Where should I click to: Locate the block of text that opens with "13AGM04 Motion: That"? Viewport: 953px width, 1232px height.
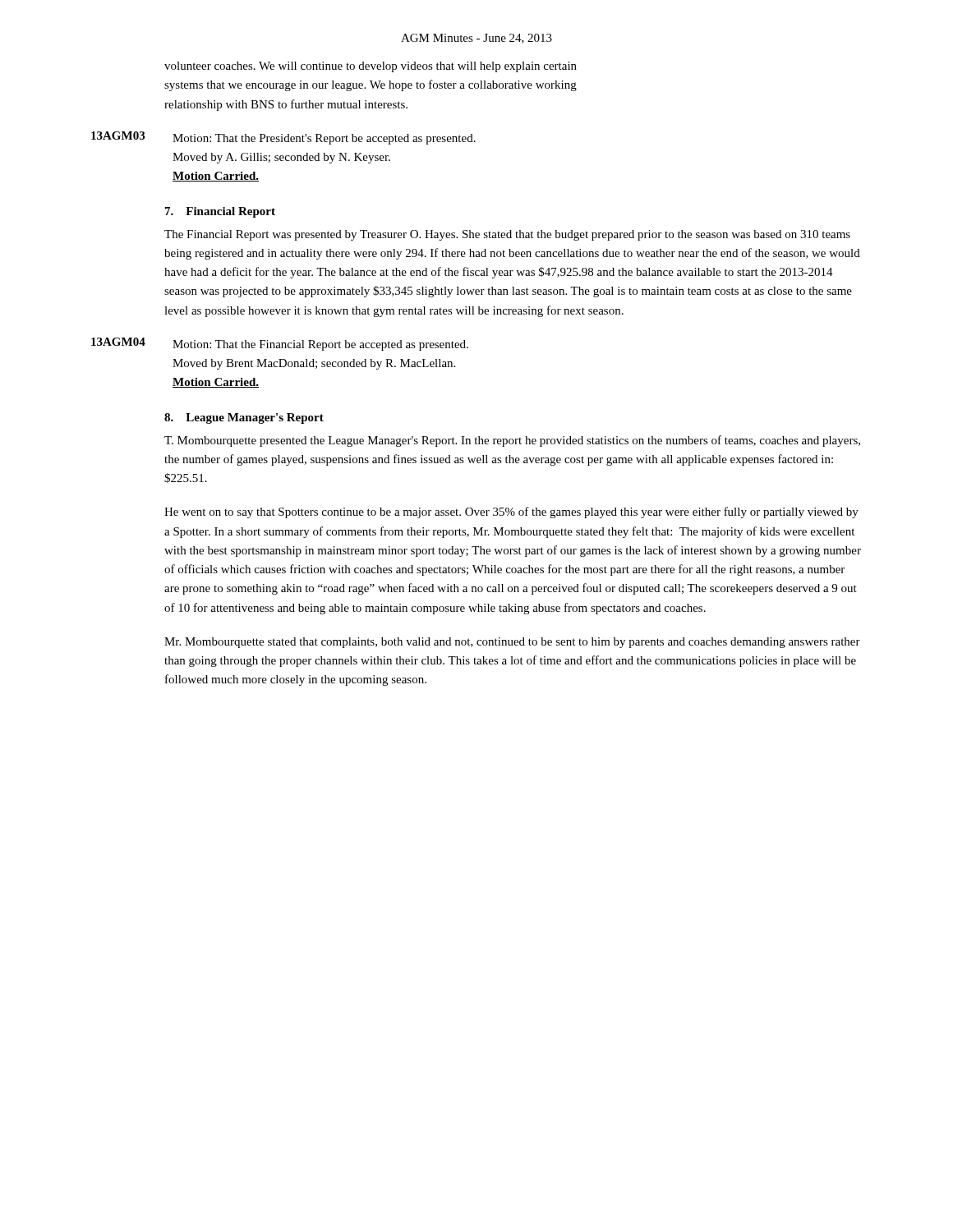coord(280,344)
